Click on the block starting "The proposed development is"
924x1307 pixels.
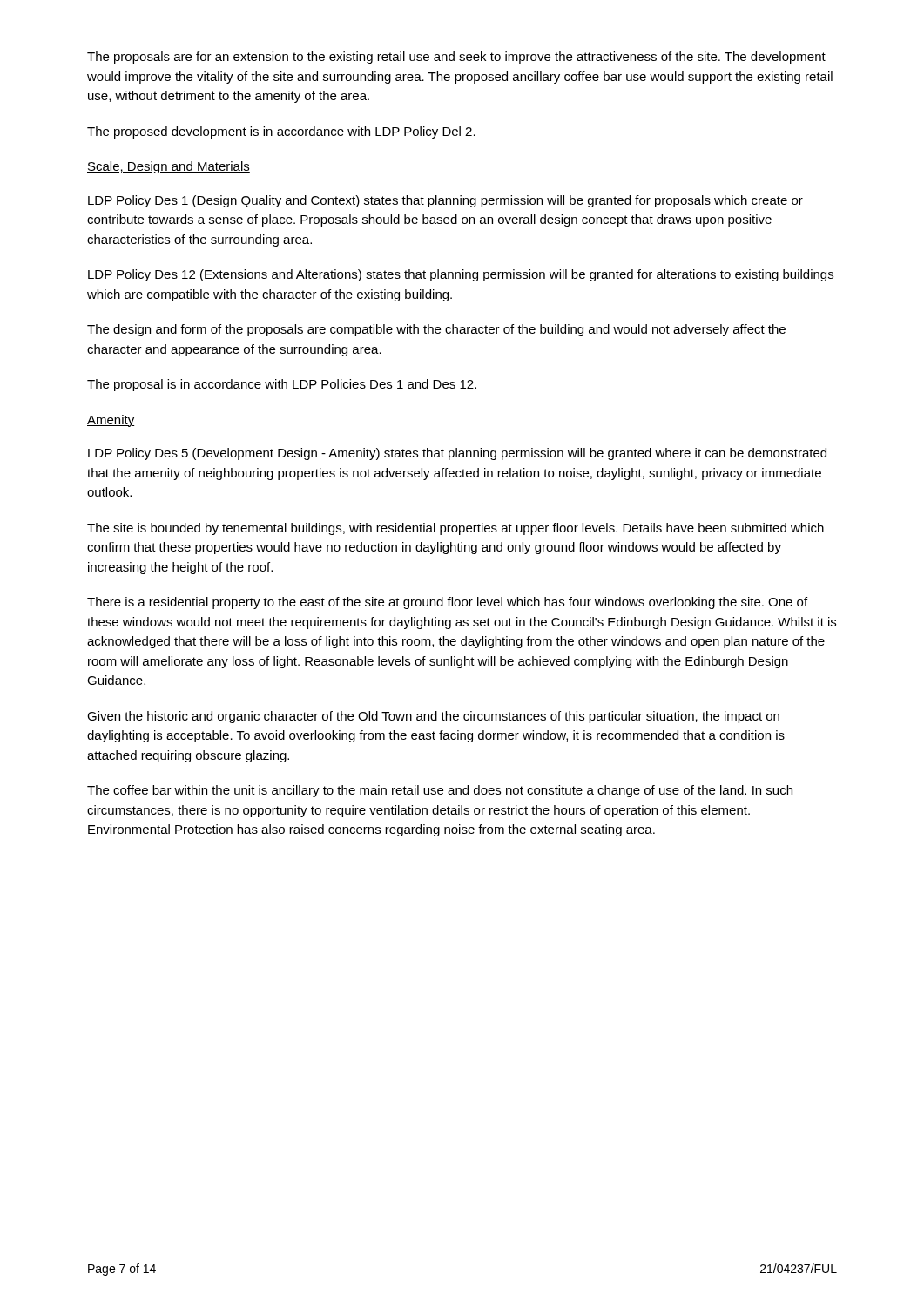point(282,131)
